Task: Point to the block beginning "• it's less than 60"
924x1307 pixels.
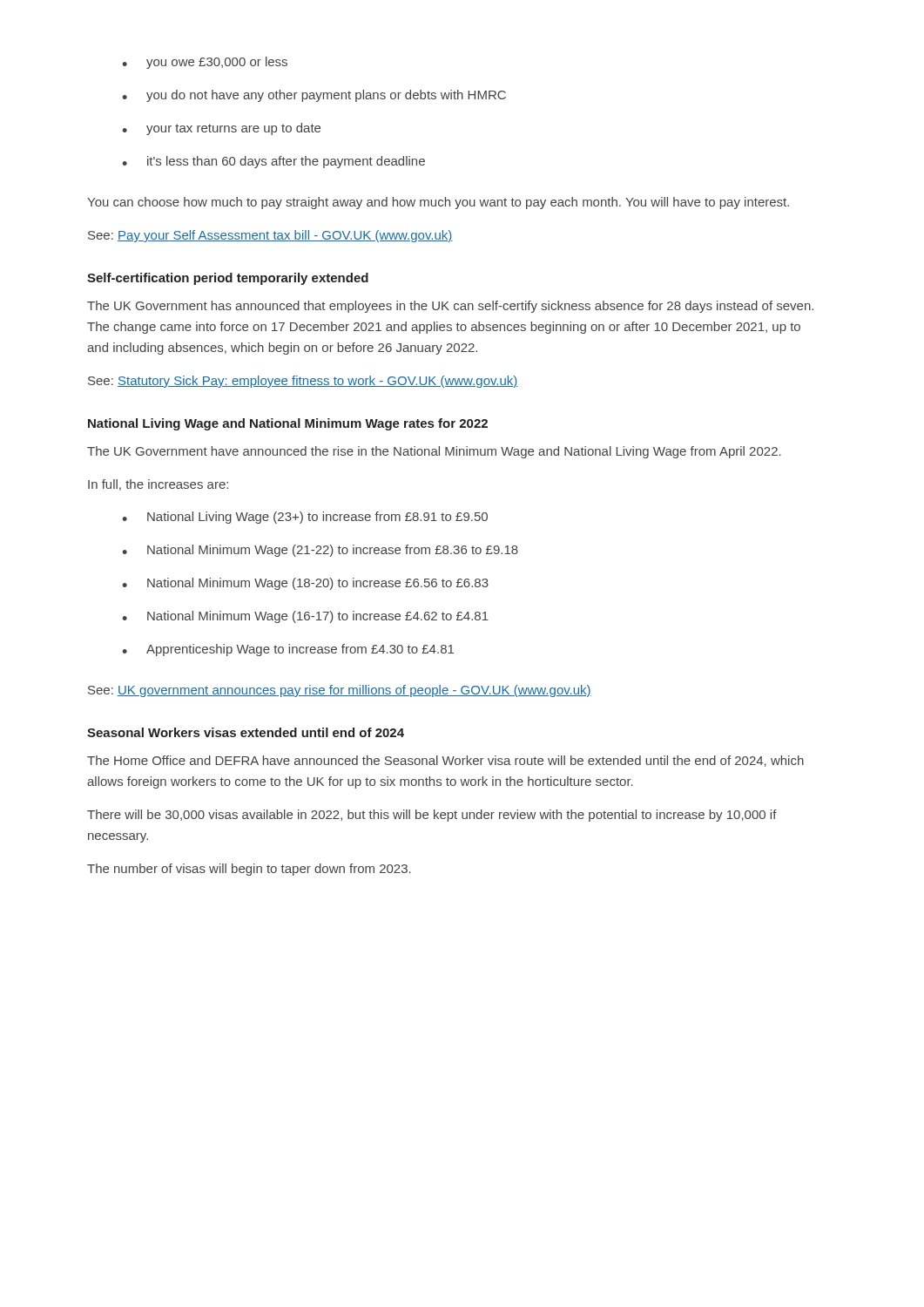Action: pyautogui.click(x=274, y=164)
